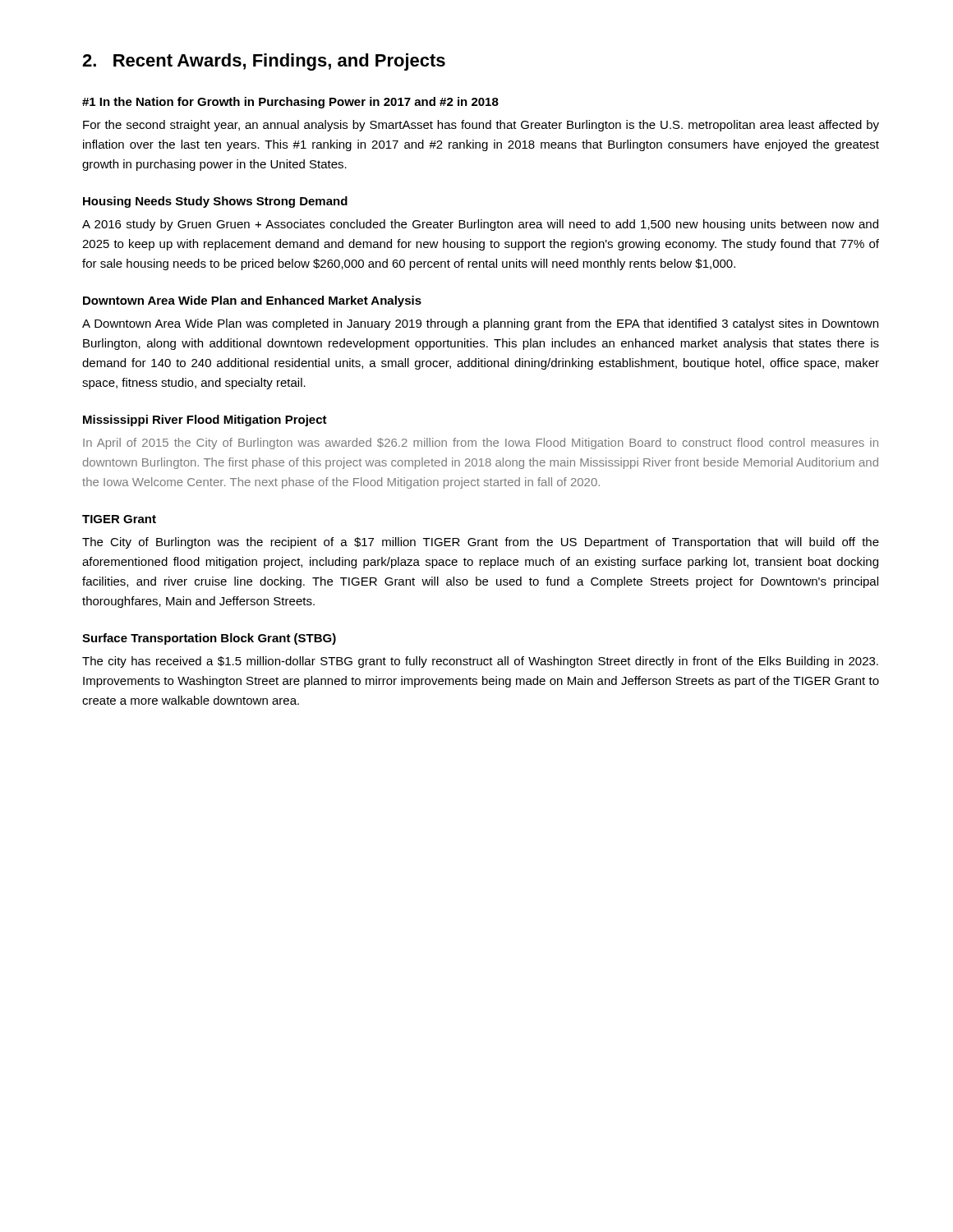Where is the passage that starts "For the second straight year, an annual"?
The width and height of the screenshot is (953, 1232).
[x=481, y=144]
